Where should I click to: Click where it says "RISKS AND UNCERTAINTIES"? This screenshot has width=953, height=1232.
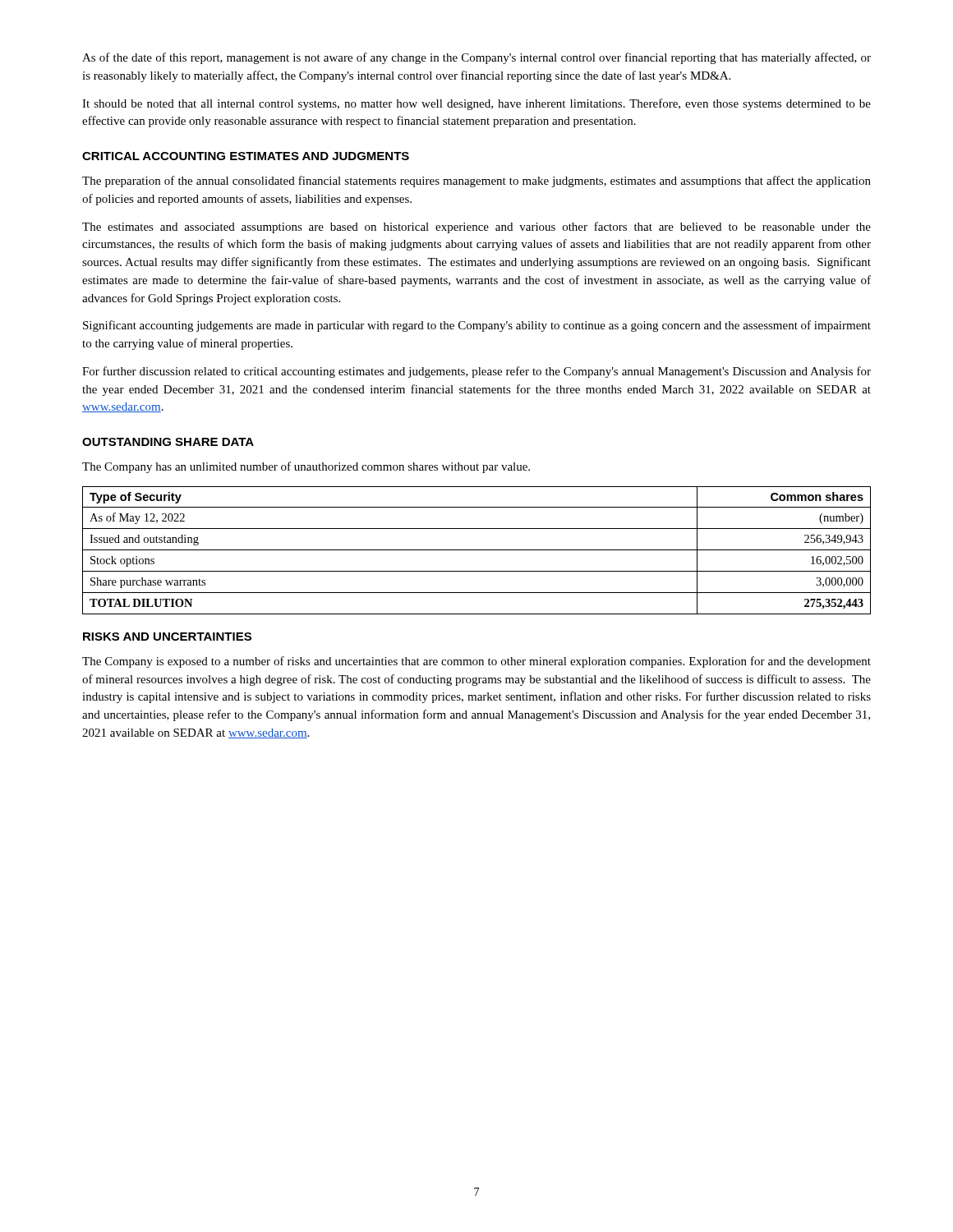pyautogui.click(x=167, y=636)
